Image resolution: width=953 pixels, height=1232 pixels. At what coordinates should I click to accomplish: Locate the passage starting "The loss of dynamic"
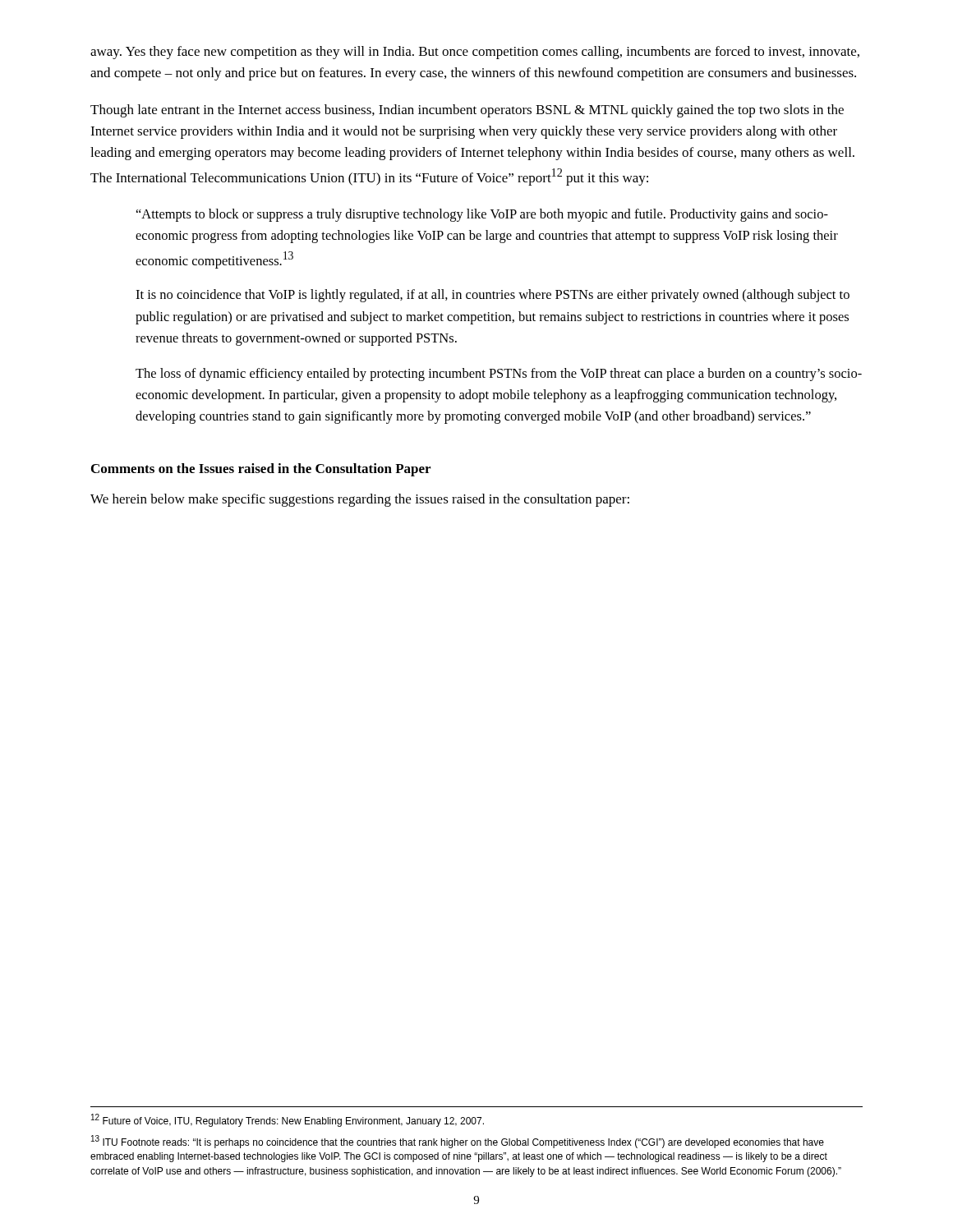point(499,395)
